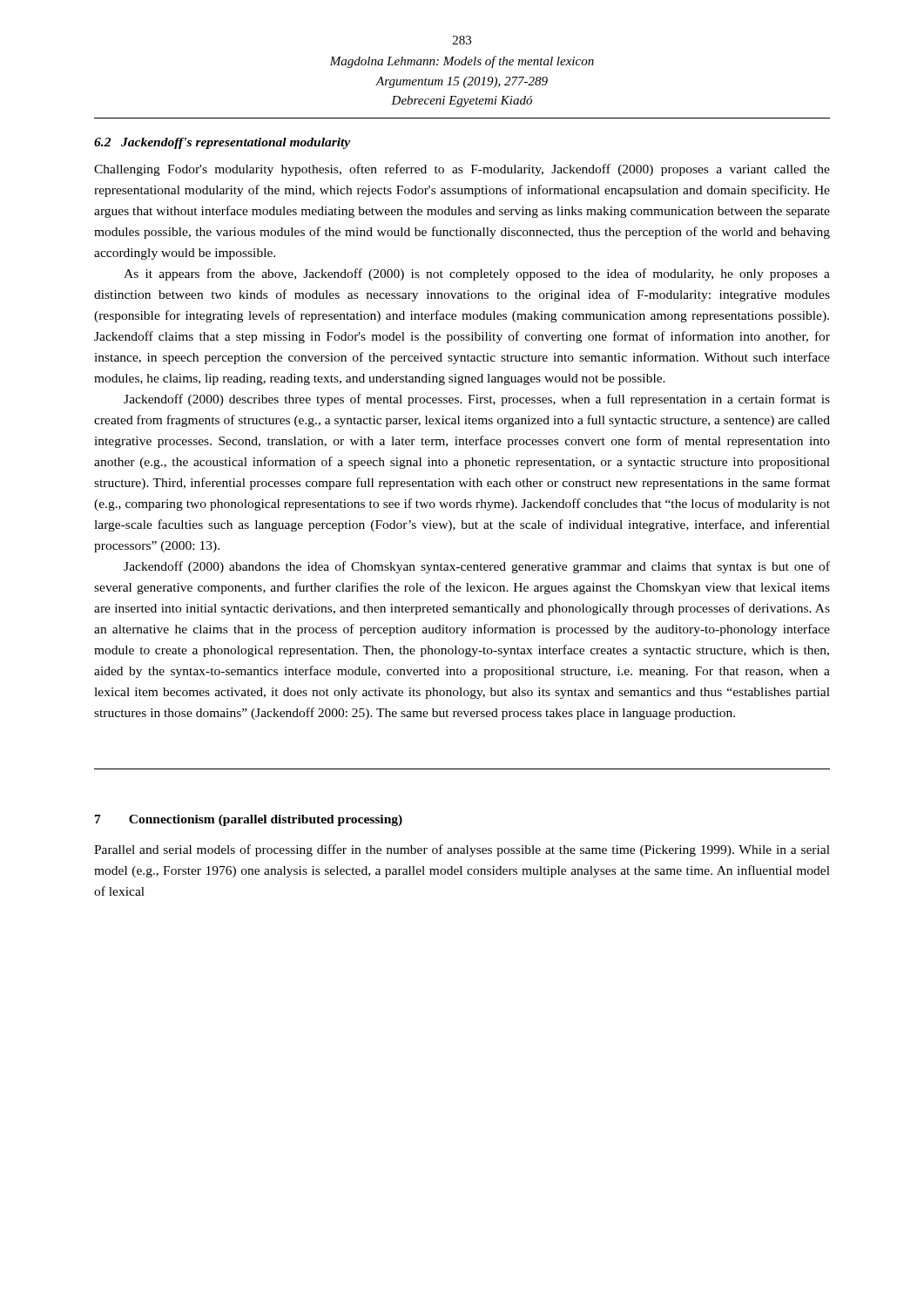Click on the text block that says "As it appears from the"
Image resolution: width=924 pixels, height=1307 pixels.
click(462, 325)
